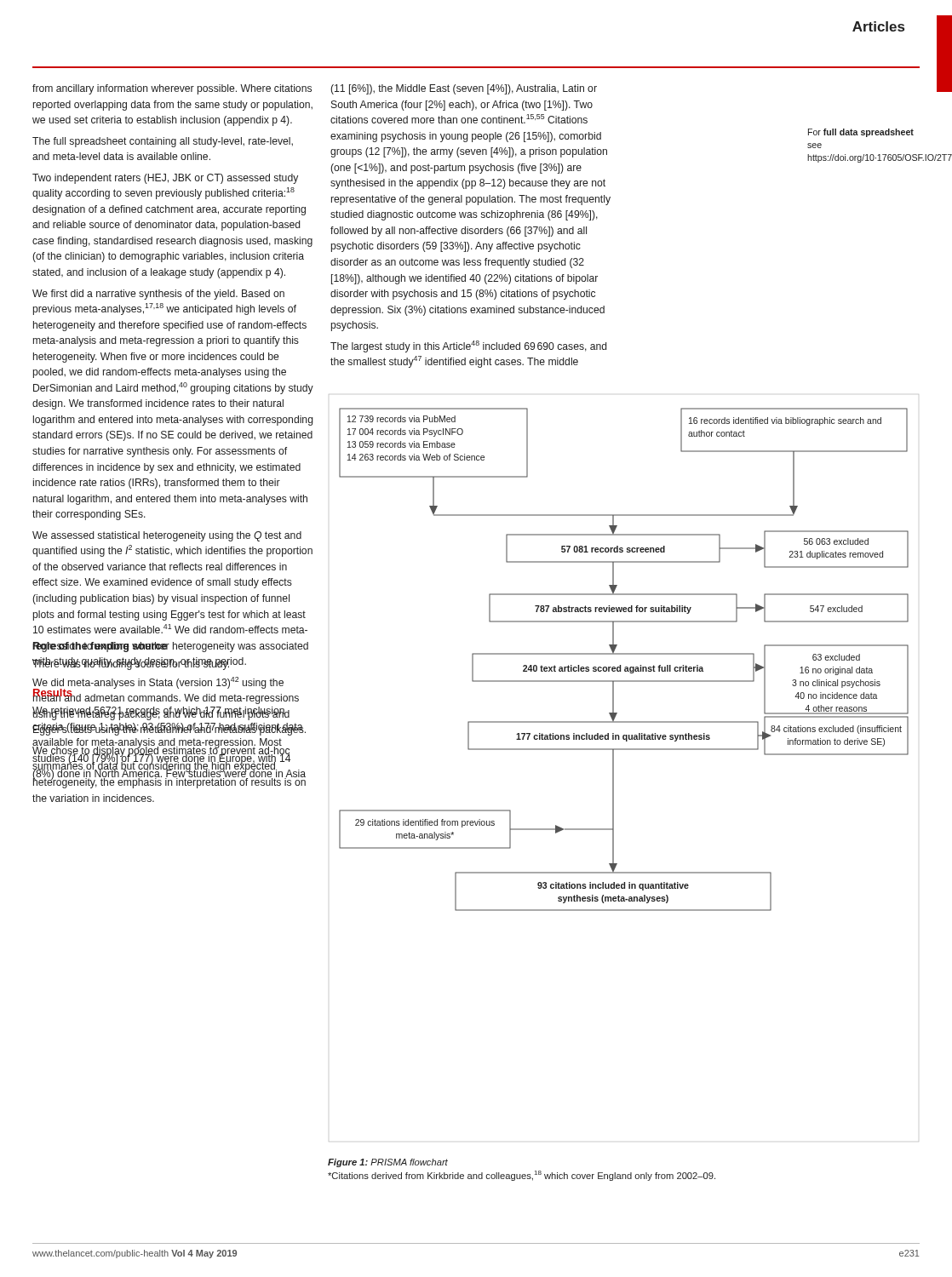Image resolution: width=952 pixels, height=1277 pixels.
Task: Select the flowchart
Action: coord(624,769)
